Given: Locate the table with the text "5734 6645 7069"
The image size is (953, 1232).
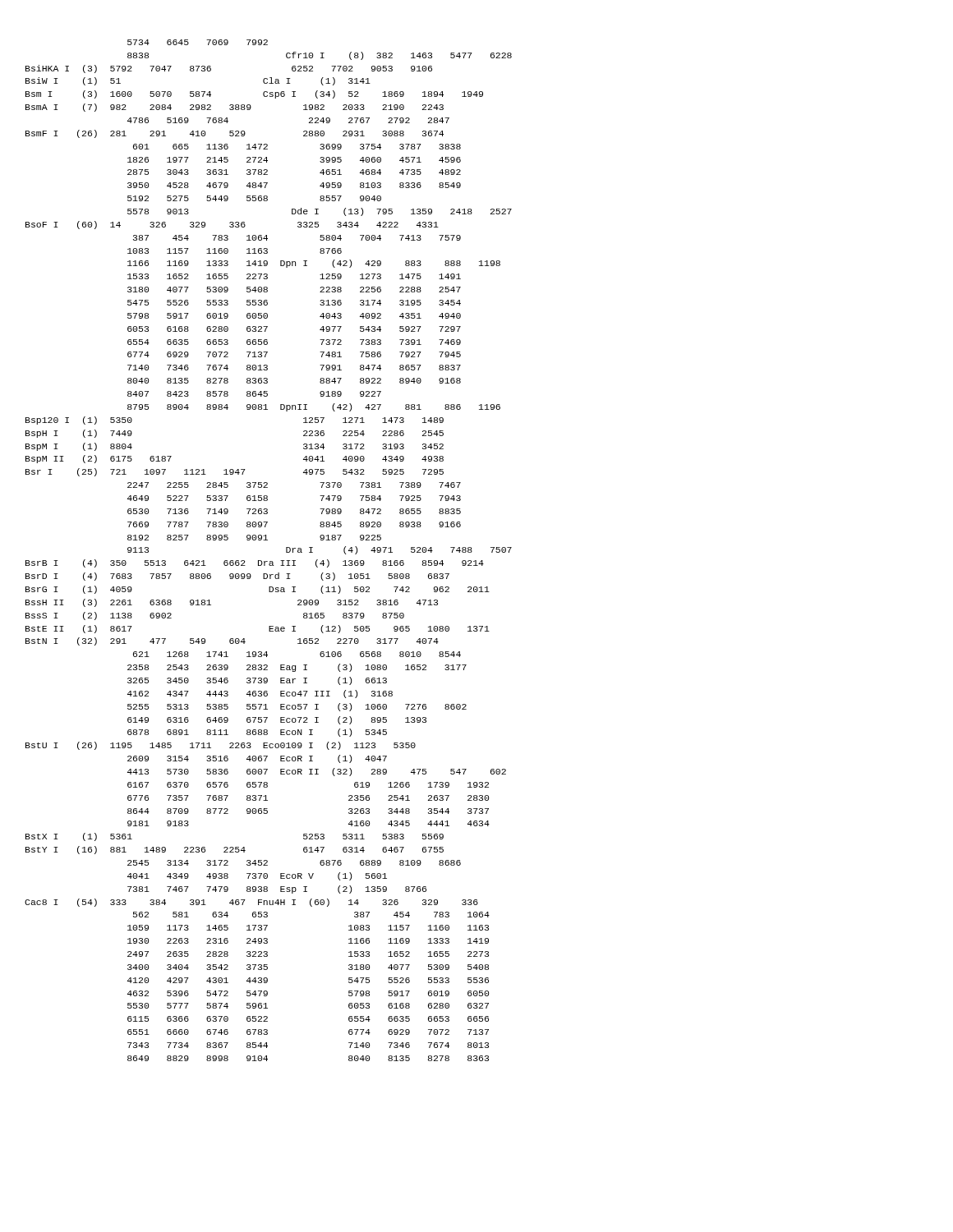Looking at the screenshot, I should (476, 616).
